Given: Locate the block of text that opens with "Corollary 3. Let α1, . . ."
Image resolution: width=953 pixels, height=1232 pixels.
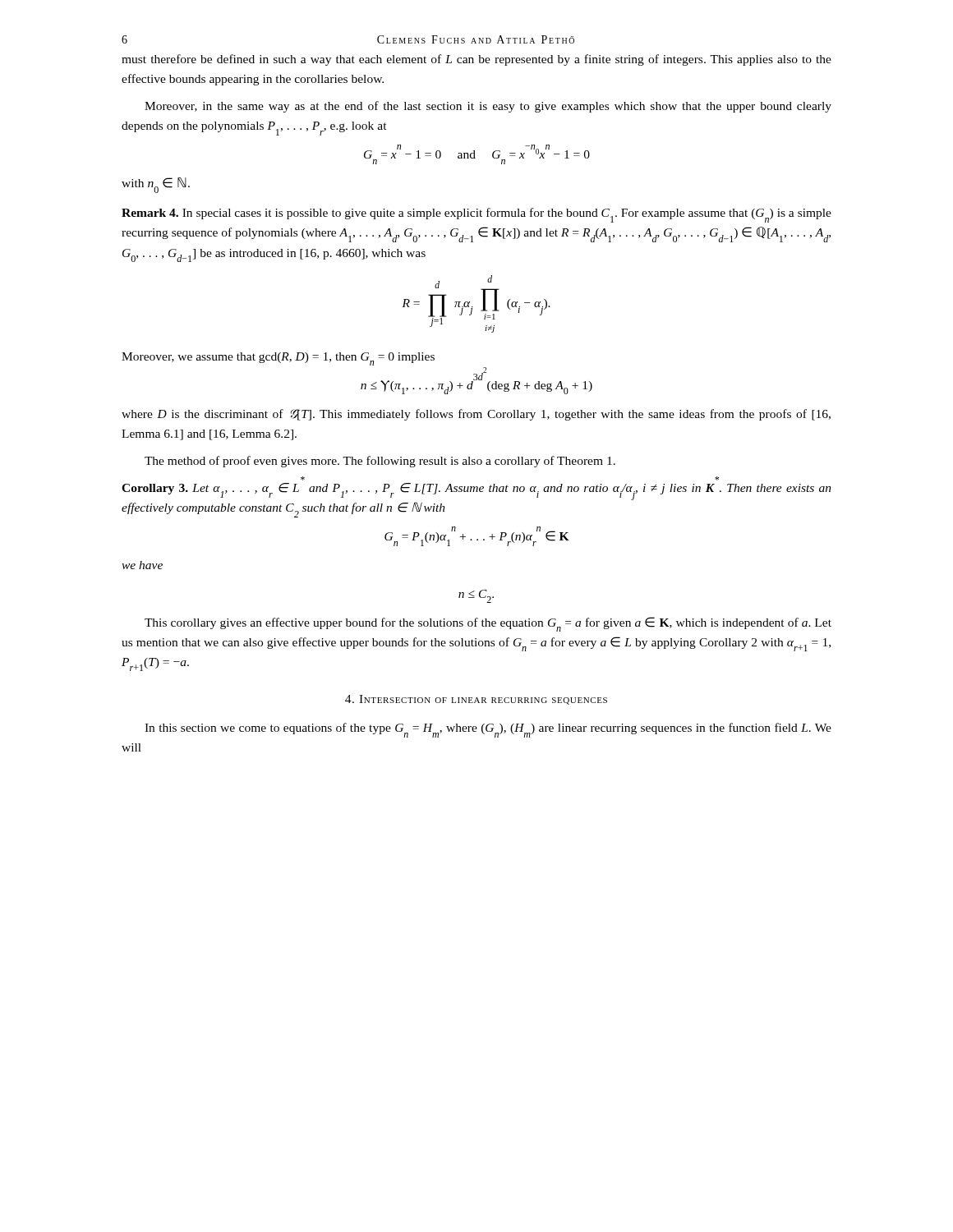Looking at the screenshot, I should 476,498.
